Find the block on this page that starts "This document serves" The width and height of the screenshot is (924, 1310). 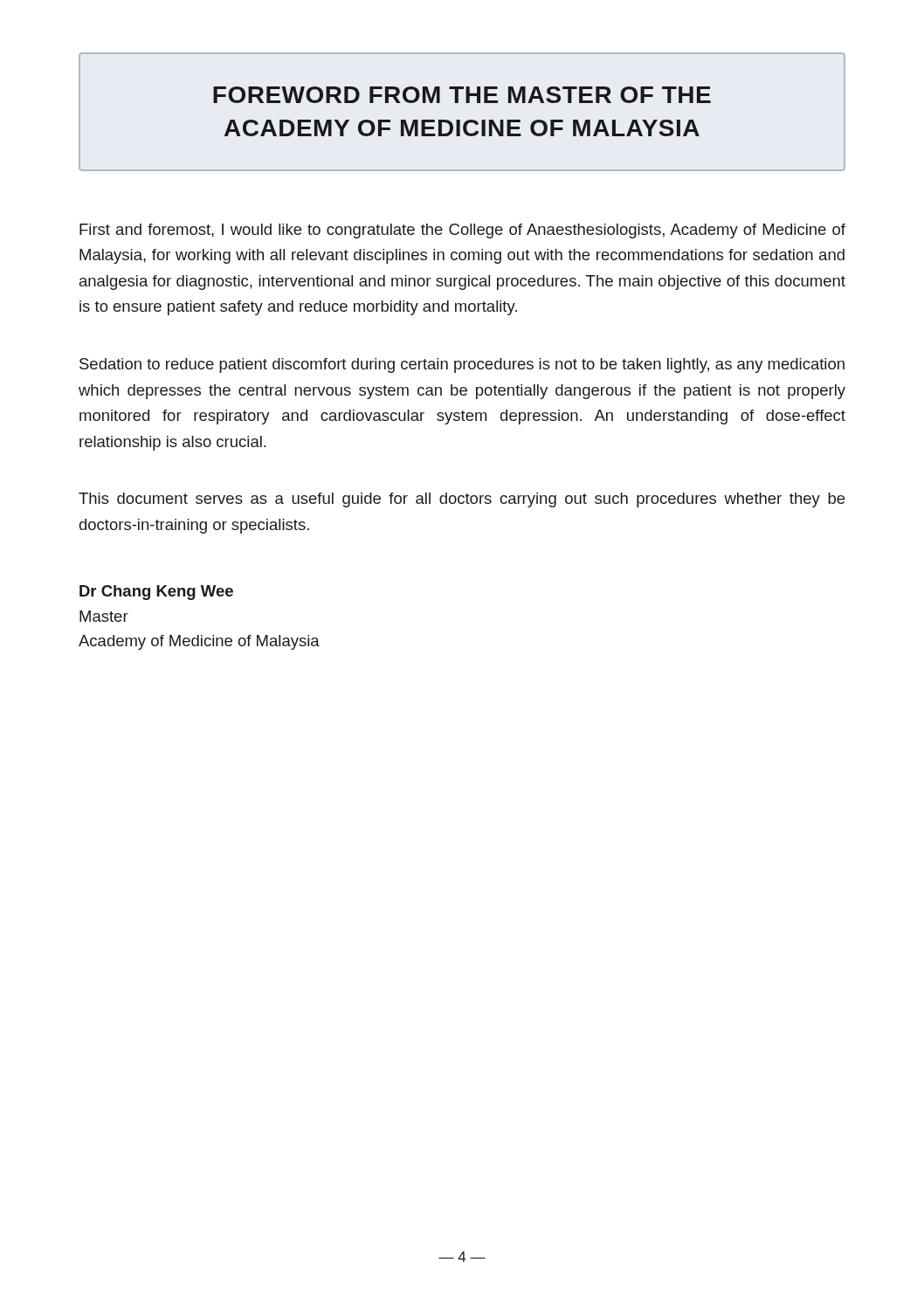coord(462,511)
